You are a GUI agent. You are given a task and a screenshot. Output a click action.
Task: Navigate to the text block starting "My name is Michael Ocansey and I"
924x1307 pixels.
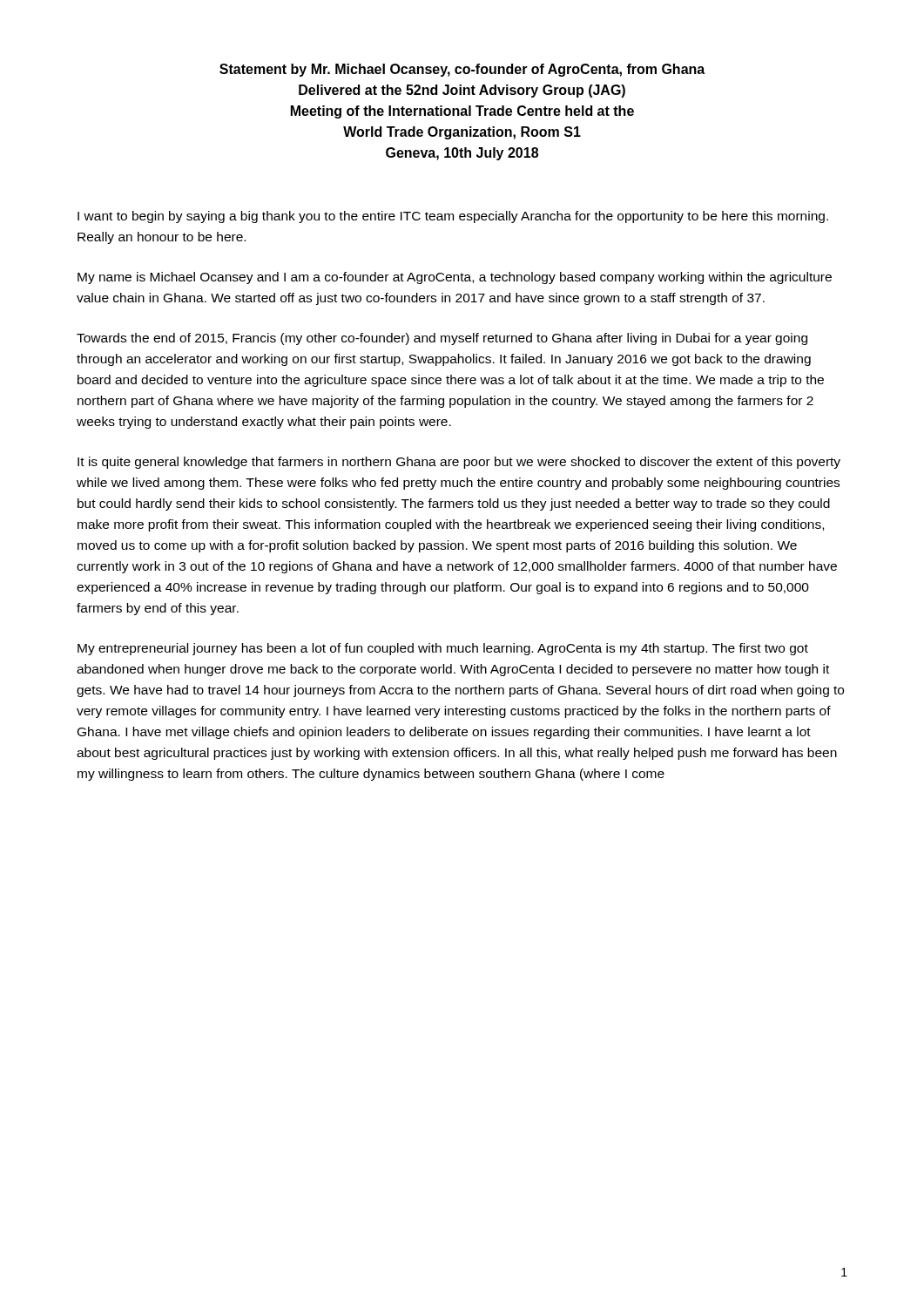click(454, 287)
